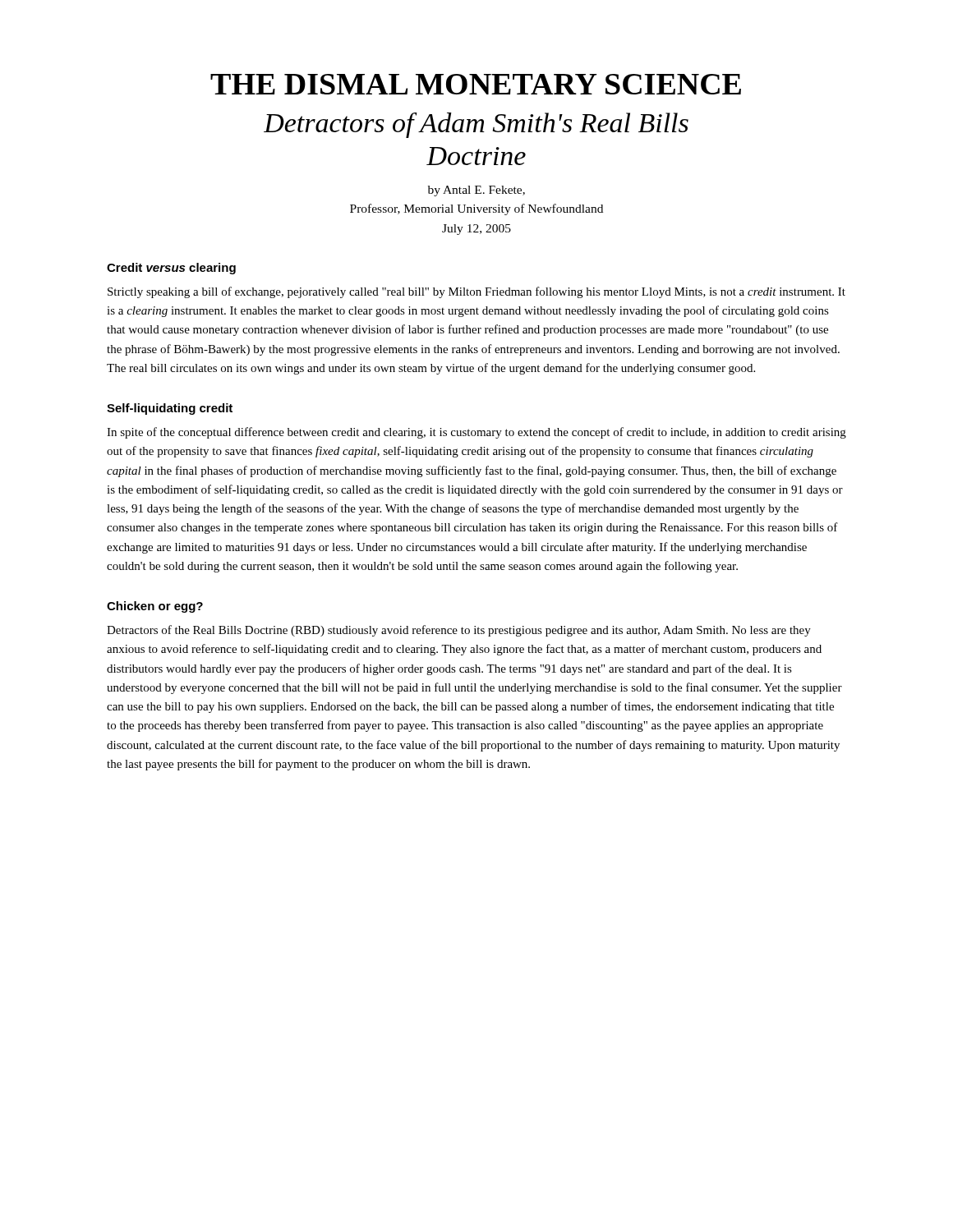
Task: Where does it say "Credit versus clearing"?
Action: [x=172, y=267]
